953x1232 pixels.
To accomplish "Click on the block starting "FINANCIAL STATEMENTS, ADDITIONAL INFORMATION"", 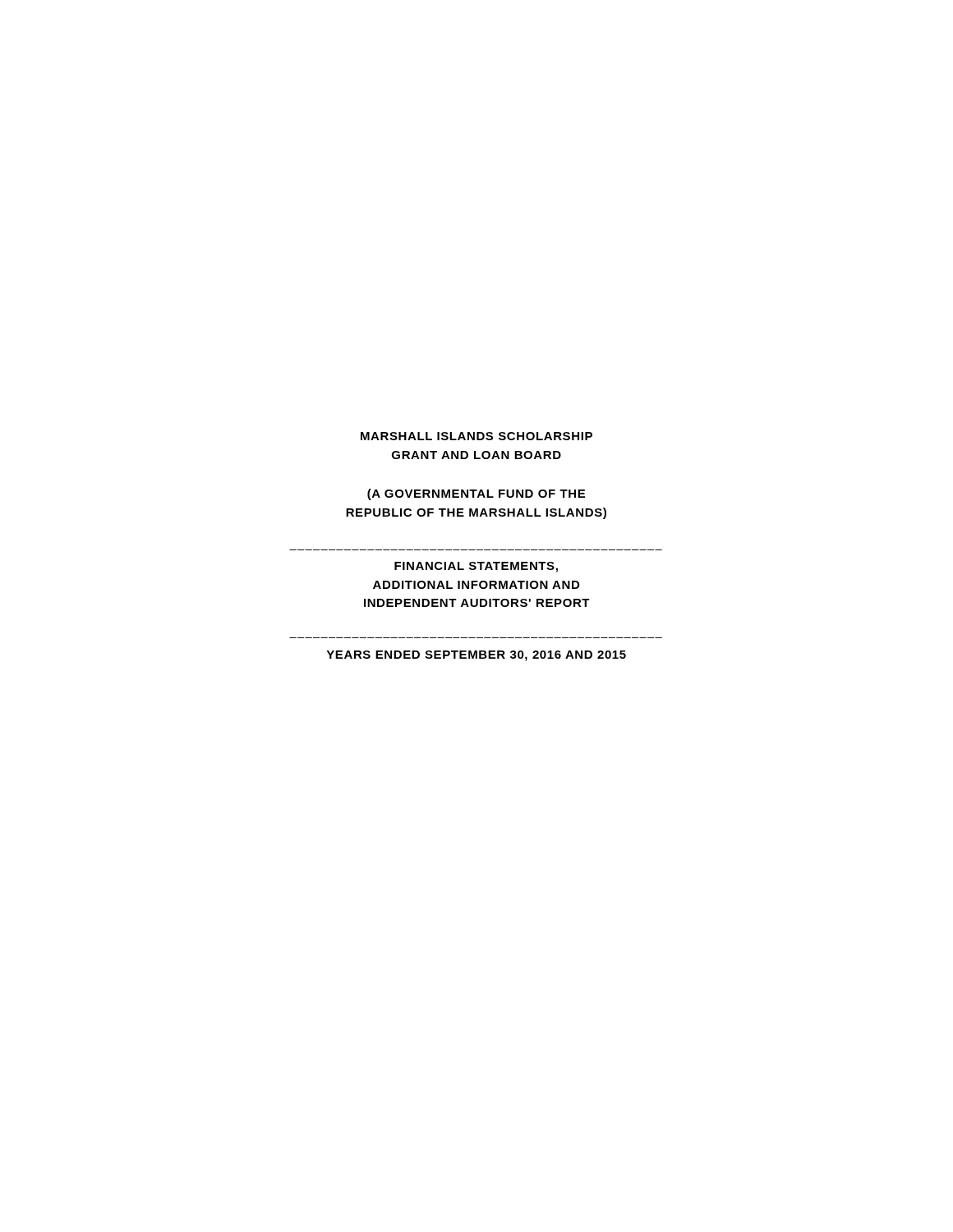I will pyautogui.click(x=476, y=585).
